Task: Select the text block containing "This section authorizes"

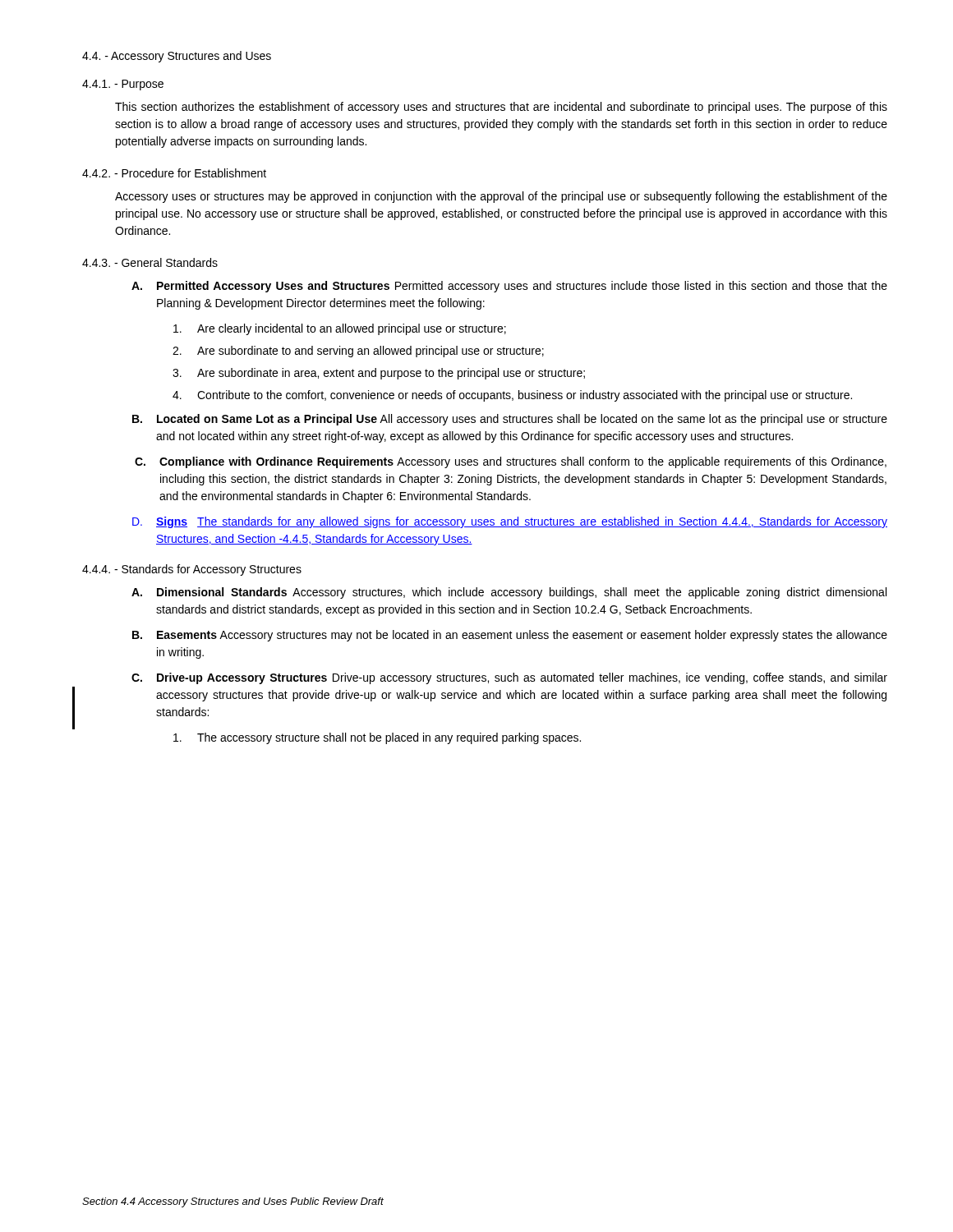Action: (x=501, y=124)
